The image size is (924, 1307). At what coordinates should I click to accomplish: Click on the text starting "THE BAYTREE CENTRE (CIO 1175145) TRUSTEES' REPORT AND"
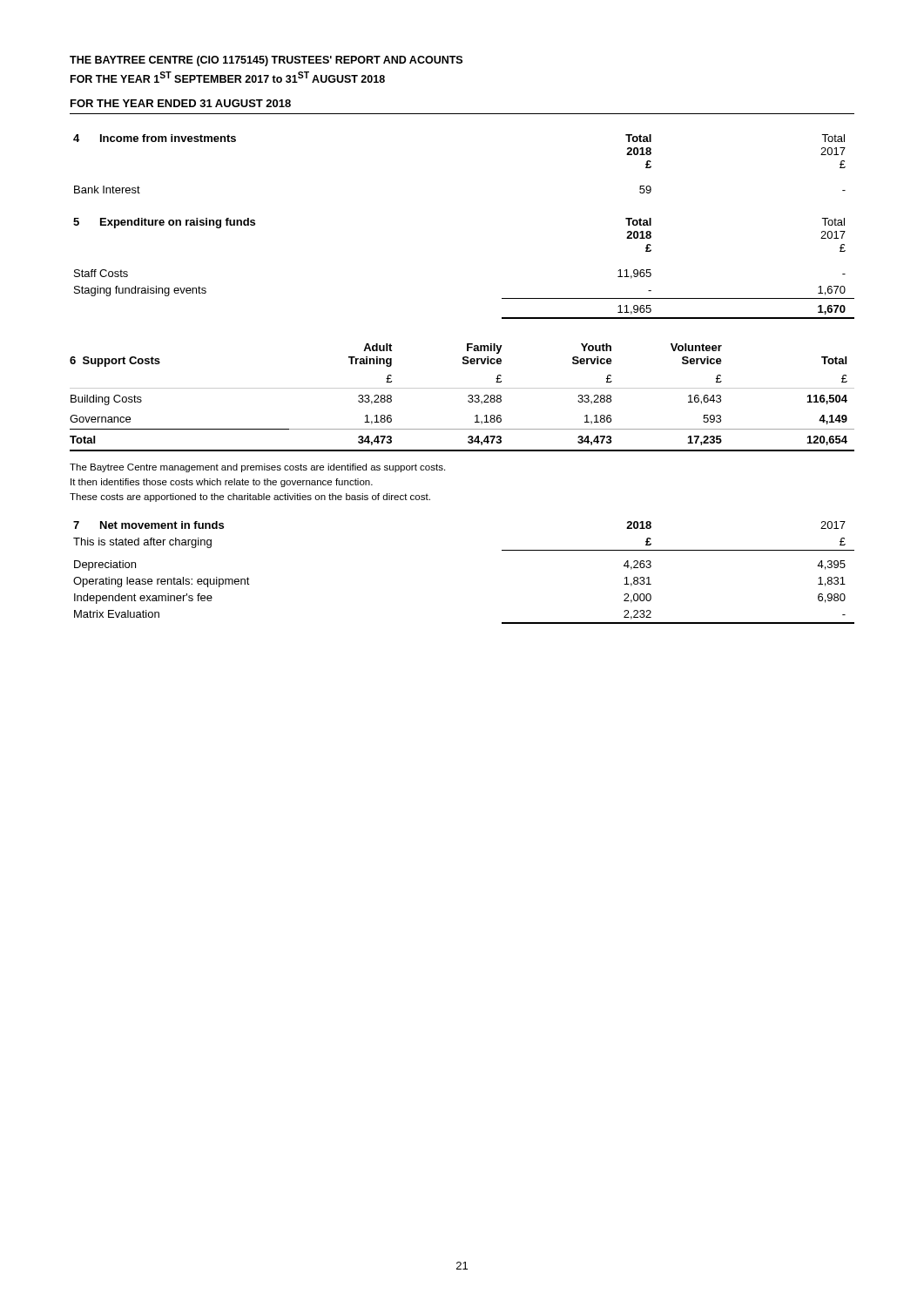click(x=462, y=70)
